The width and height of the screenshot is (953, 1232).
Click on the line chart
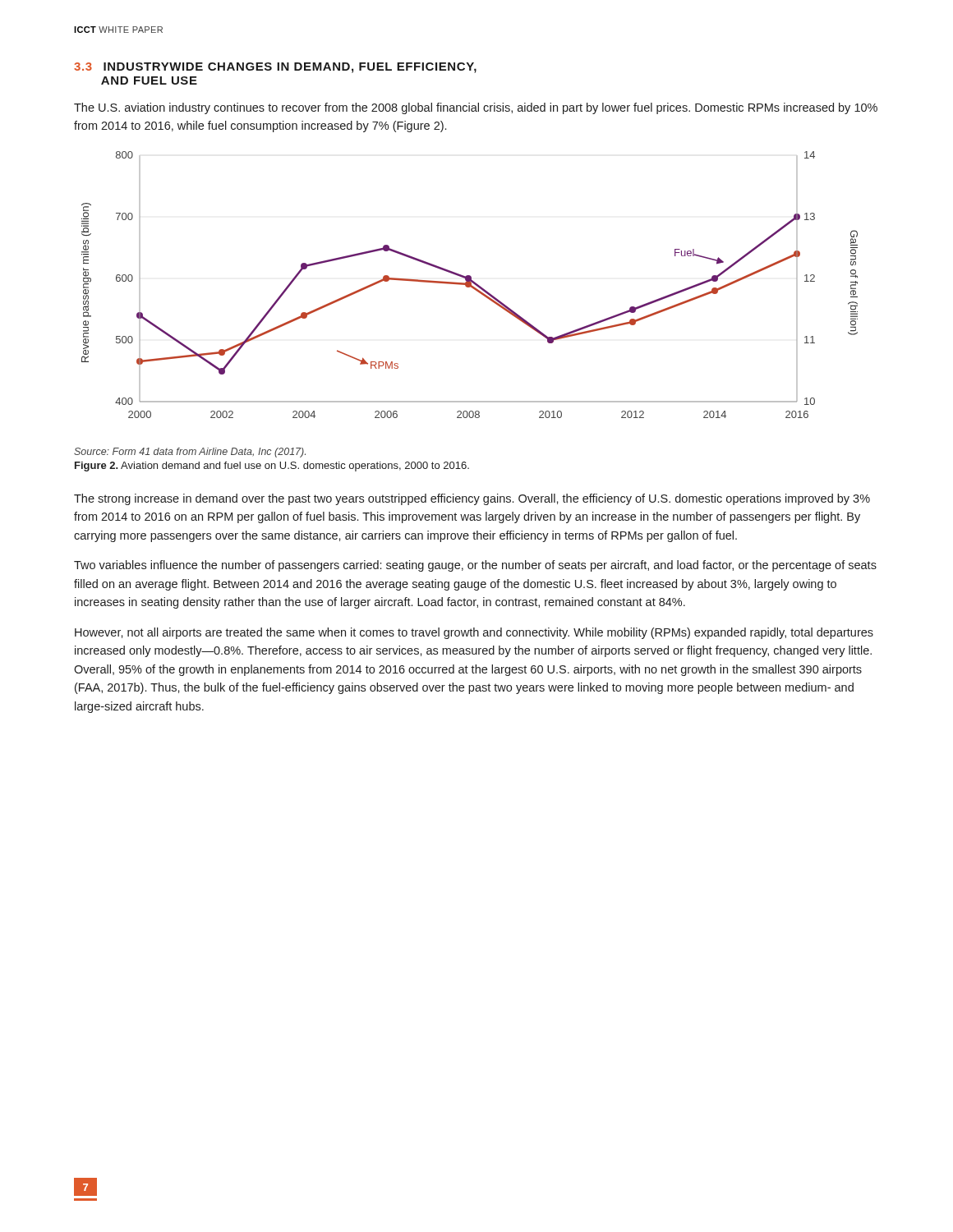pyautogui.click(x=476, y=295)
